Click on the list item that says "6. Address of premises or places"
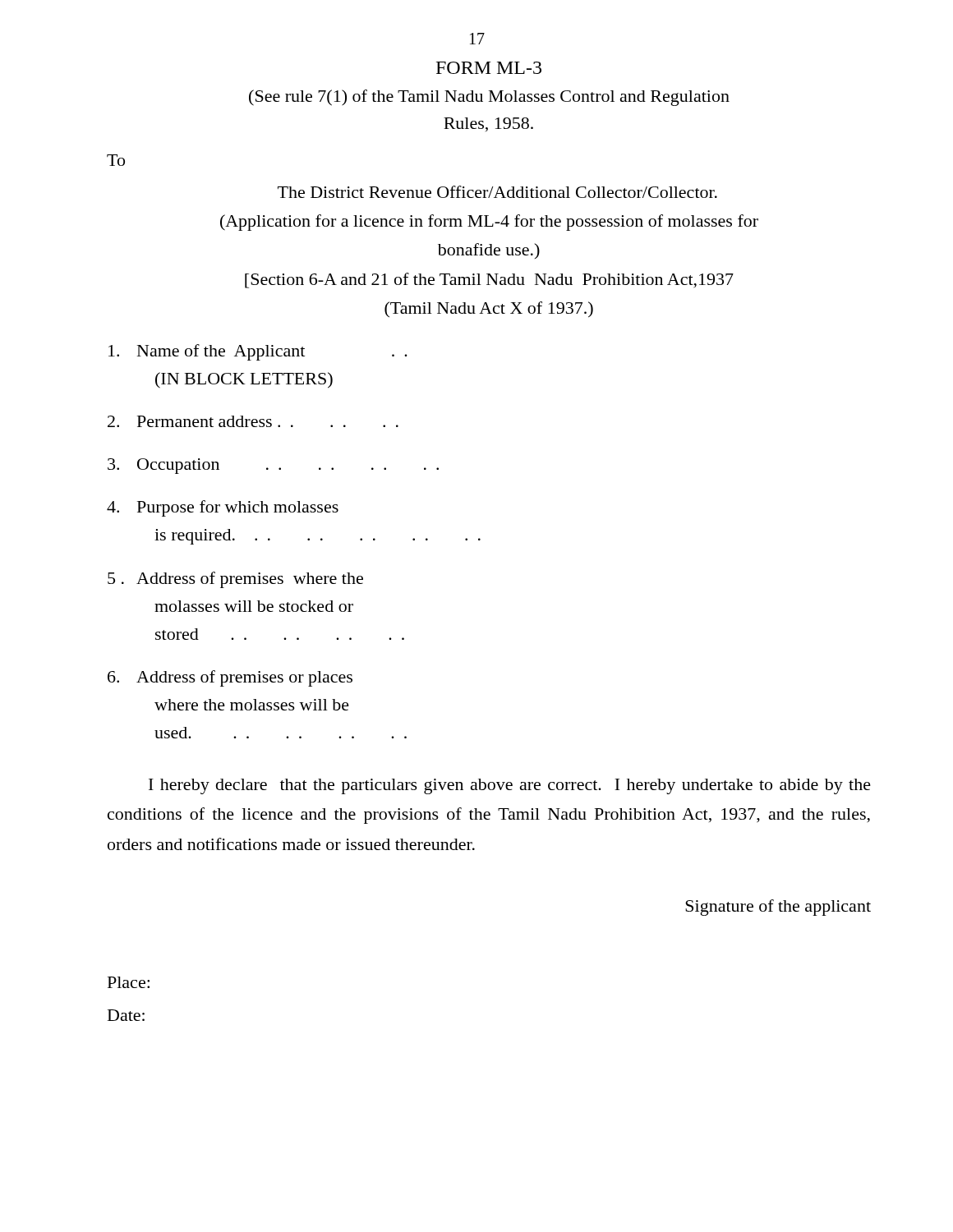The image size is (953, 1232). [230, 678]
